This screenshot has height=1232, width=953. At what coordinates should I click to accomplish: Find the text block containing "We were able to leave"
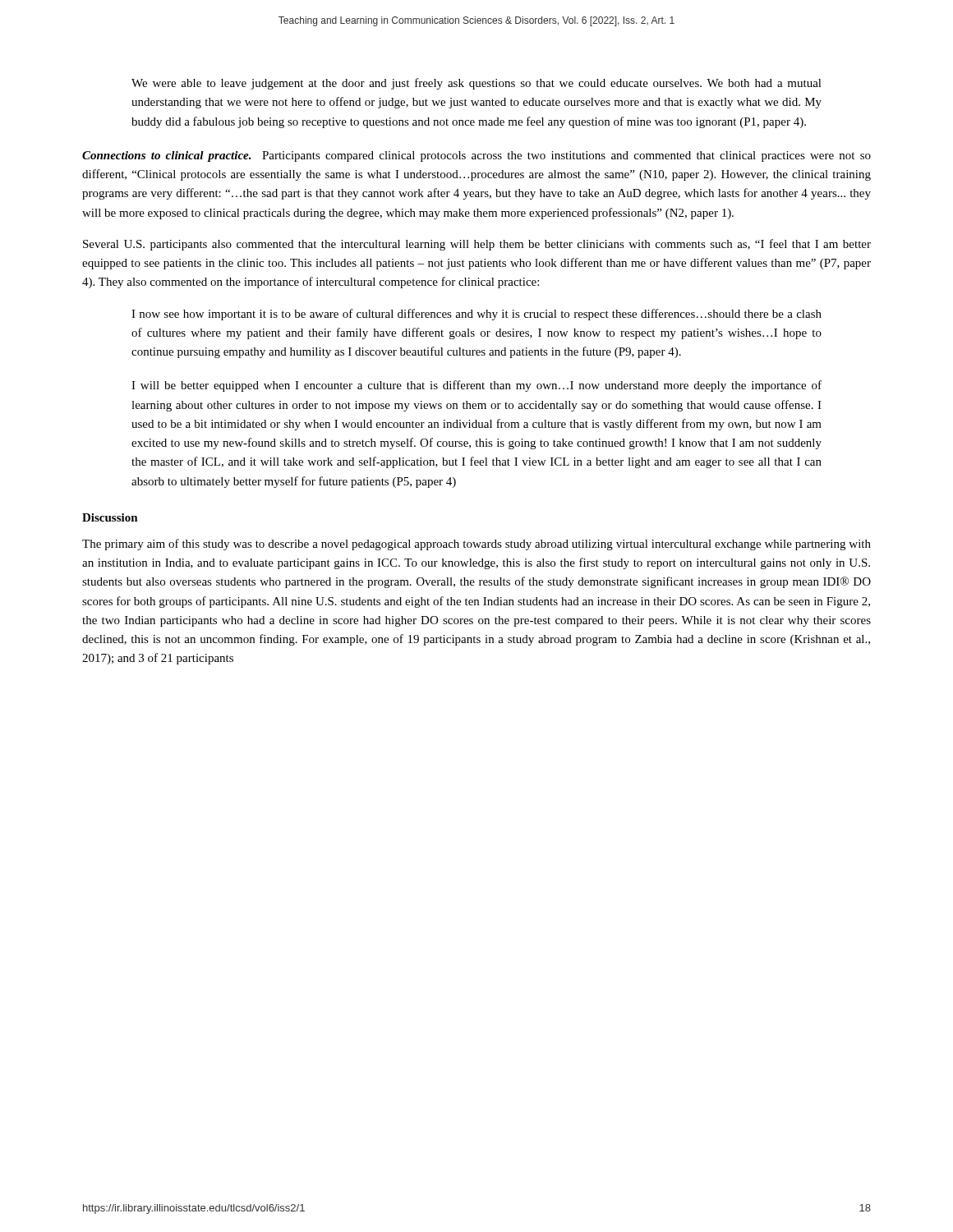(476, 103)
